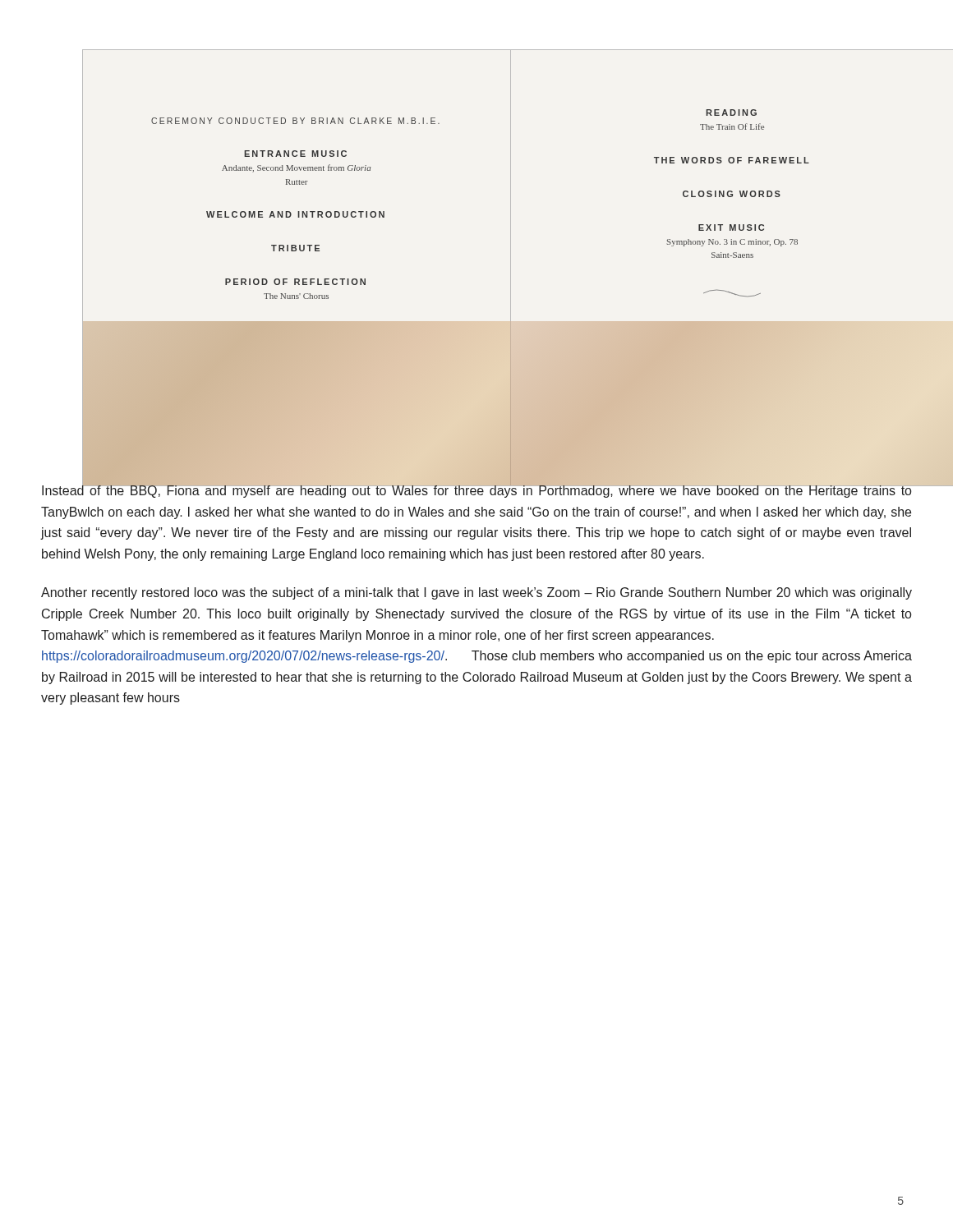Screen dimensions: 1232x953
Task: Click on the text with the text "Welcome and Introduction"
Action: click(x=296, y=214)
